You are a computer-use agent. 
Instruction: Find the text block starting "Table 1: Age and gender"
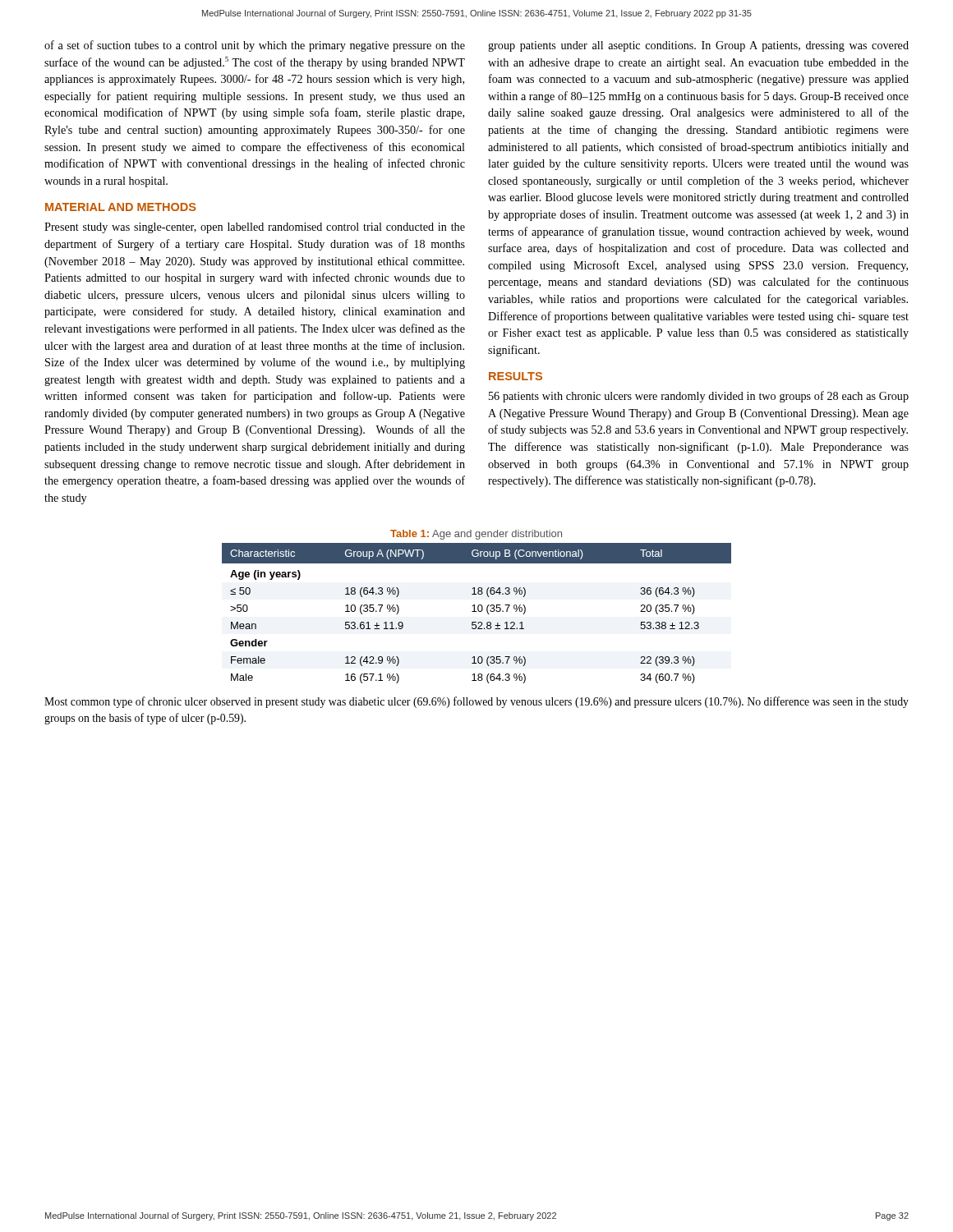point(476,534)
